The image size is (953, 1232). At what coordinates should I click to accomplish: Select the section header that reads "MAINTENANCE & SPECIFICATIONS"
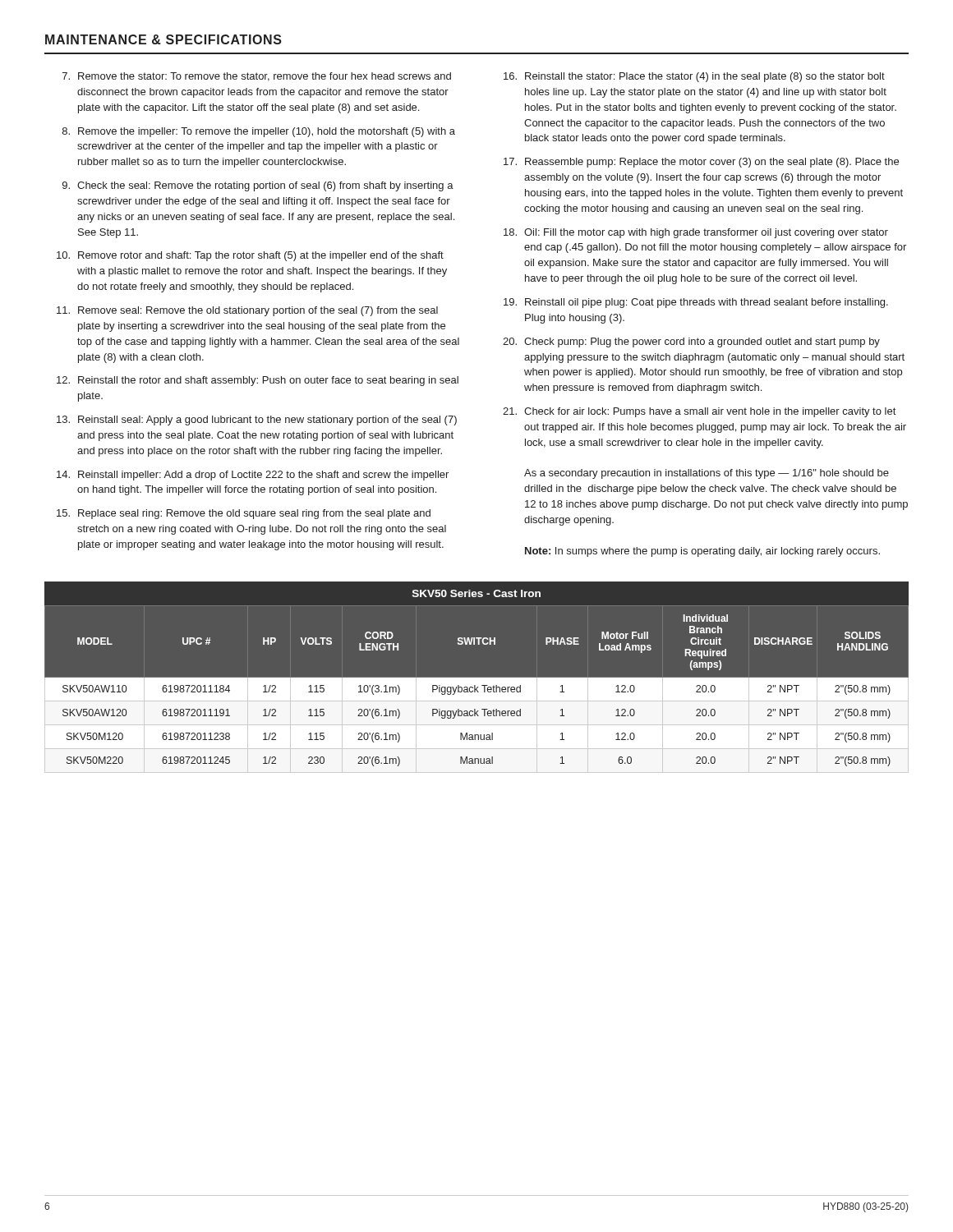(x=163, y=40)
